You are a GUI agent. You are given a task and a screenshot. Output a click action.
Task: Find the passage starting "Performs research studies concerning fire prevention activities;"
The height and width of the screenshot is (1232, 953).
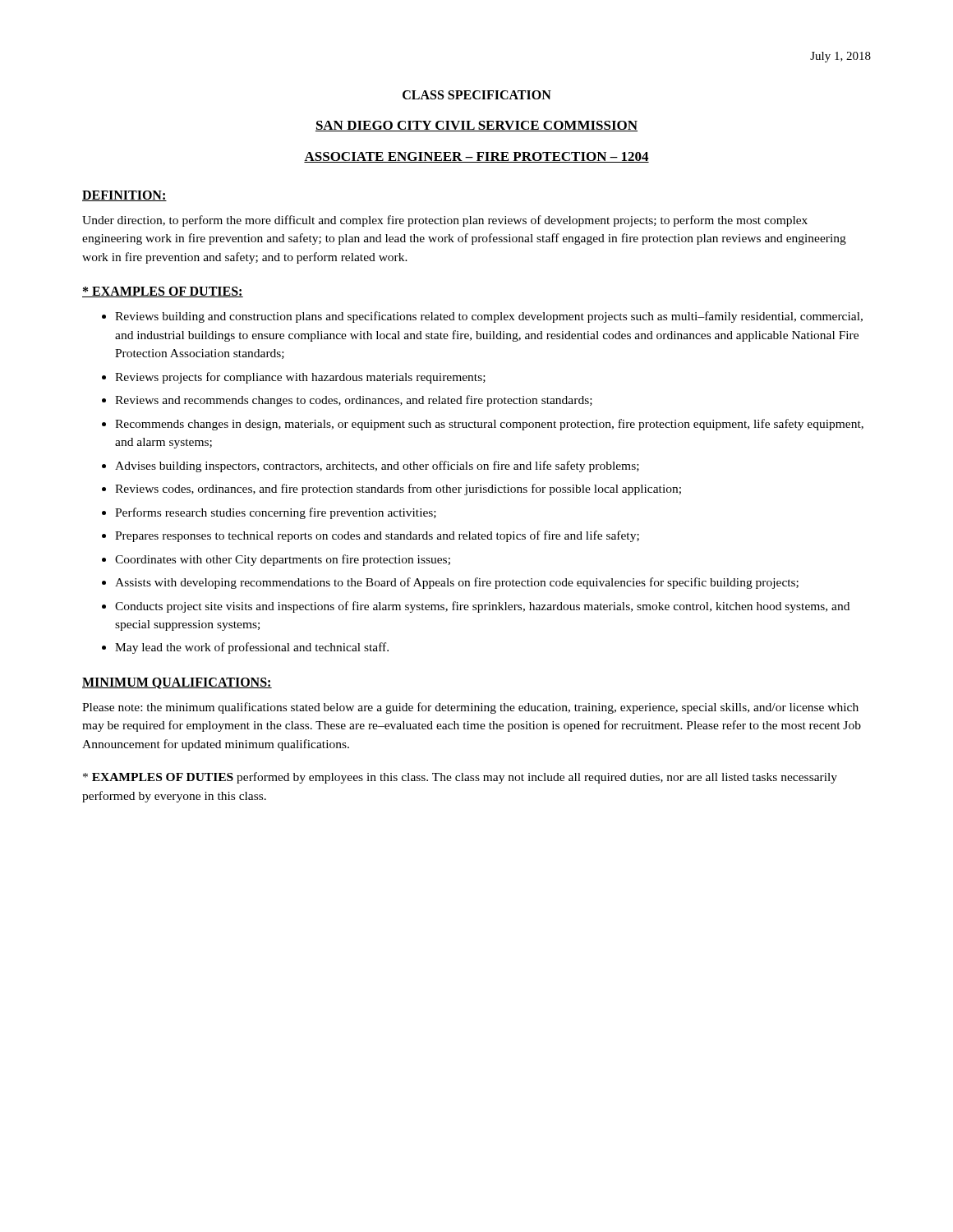[269, 513]
